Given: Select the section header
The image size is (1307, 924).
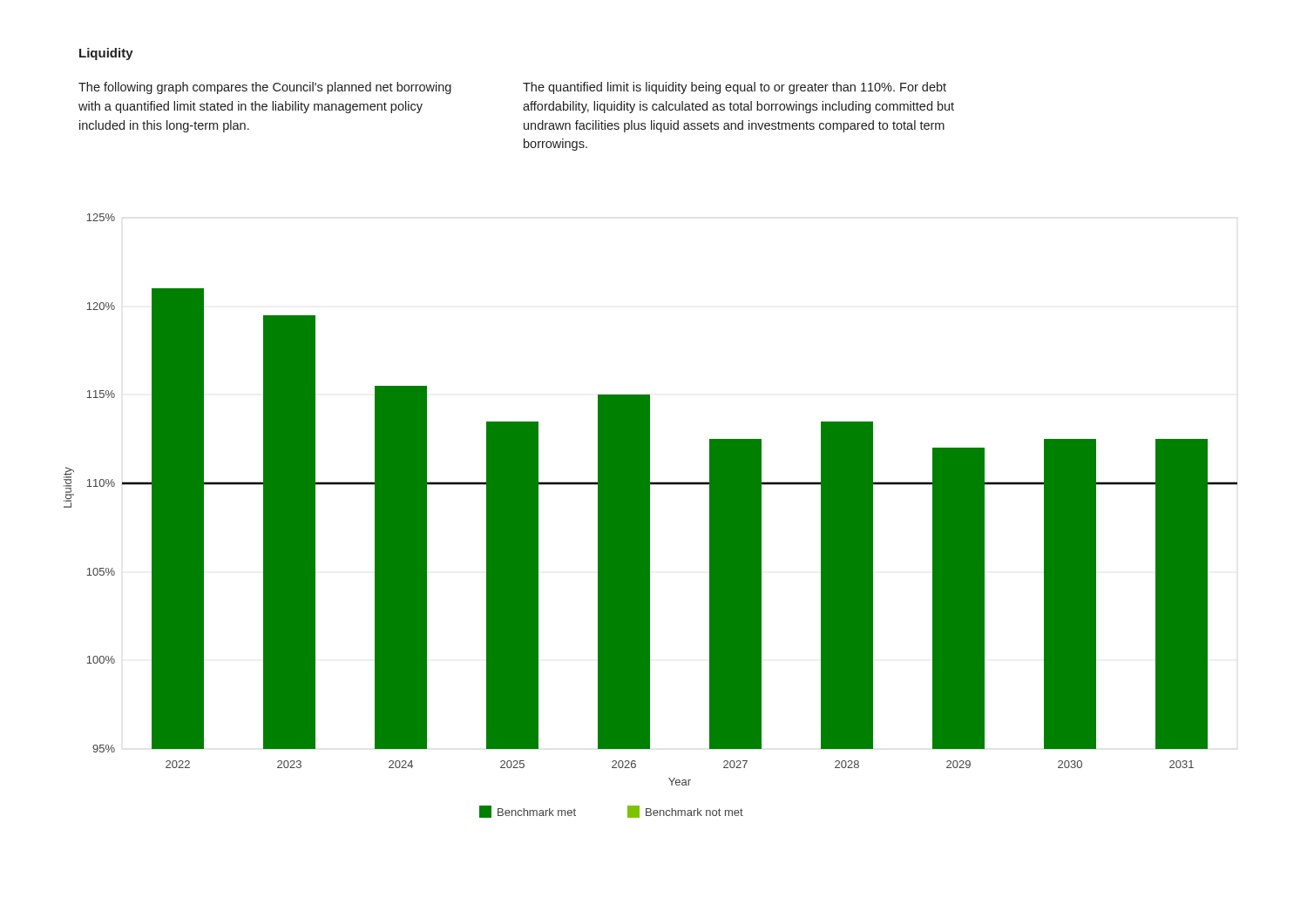Looking at the screenshot, I should tap(106, 53).
